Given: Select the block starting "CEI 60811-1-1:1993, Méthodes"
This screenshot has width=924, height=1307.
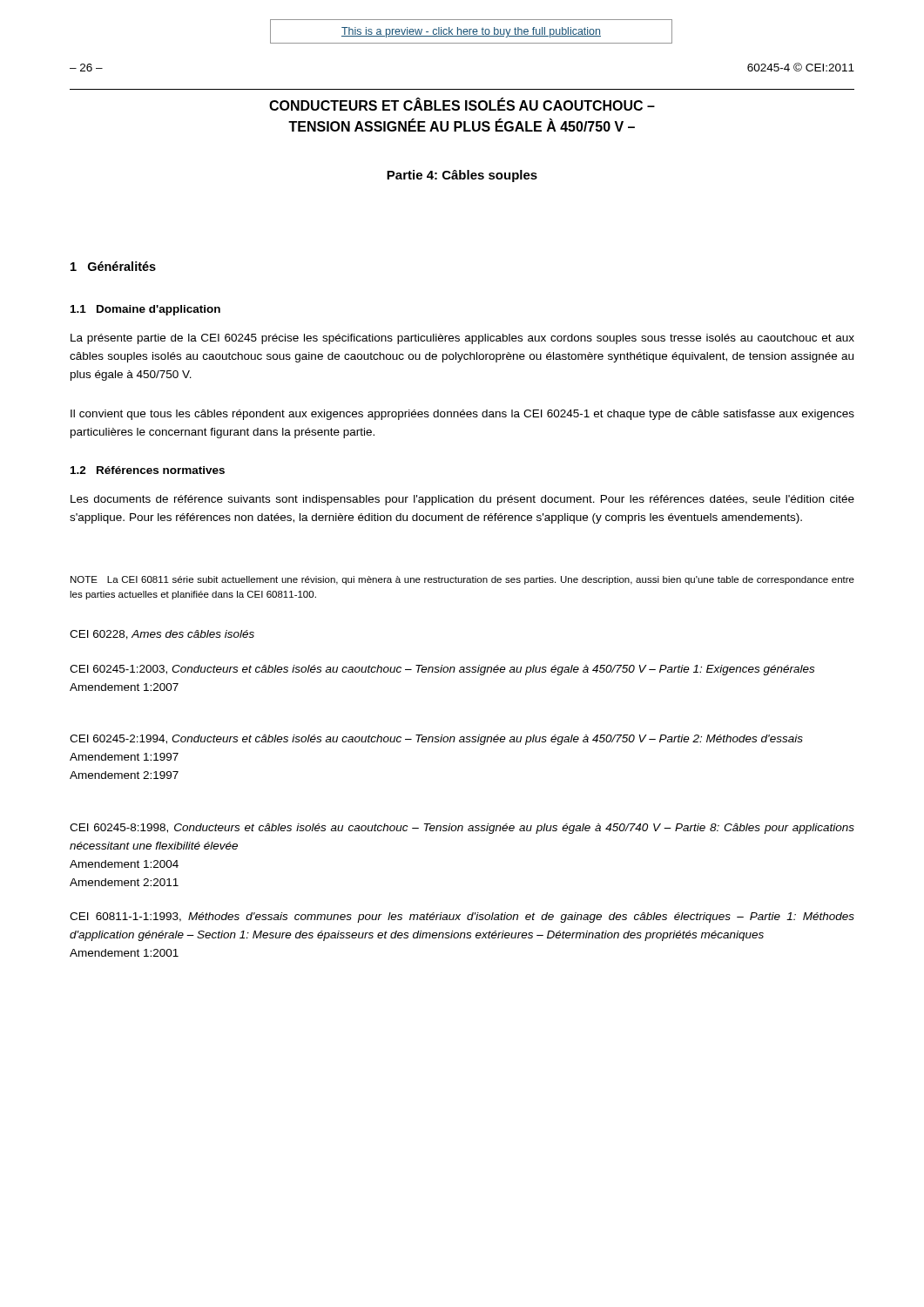Looking at the screenshot, I should (x=462, y=934).
